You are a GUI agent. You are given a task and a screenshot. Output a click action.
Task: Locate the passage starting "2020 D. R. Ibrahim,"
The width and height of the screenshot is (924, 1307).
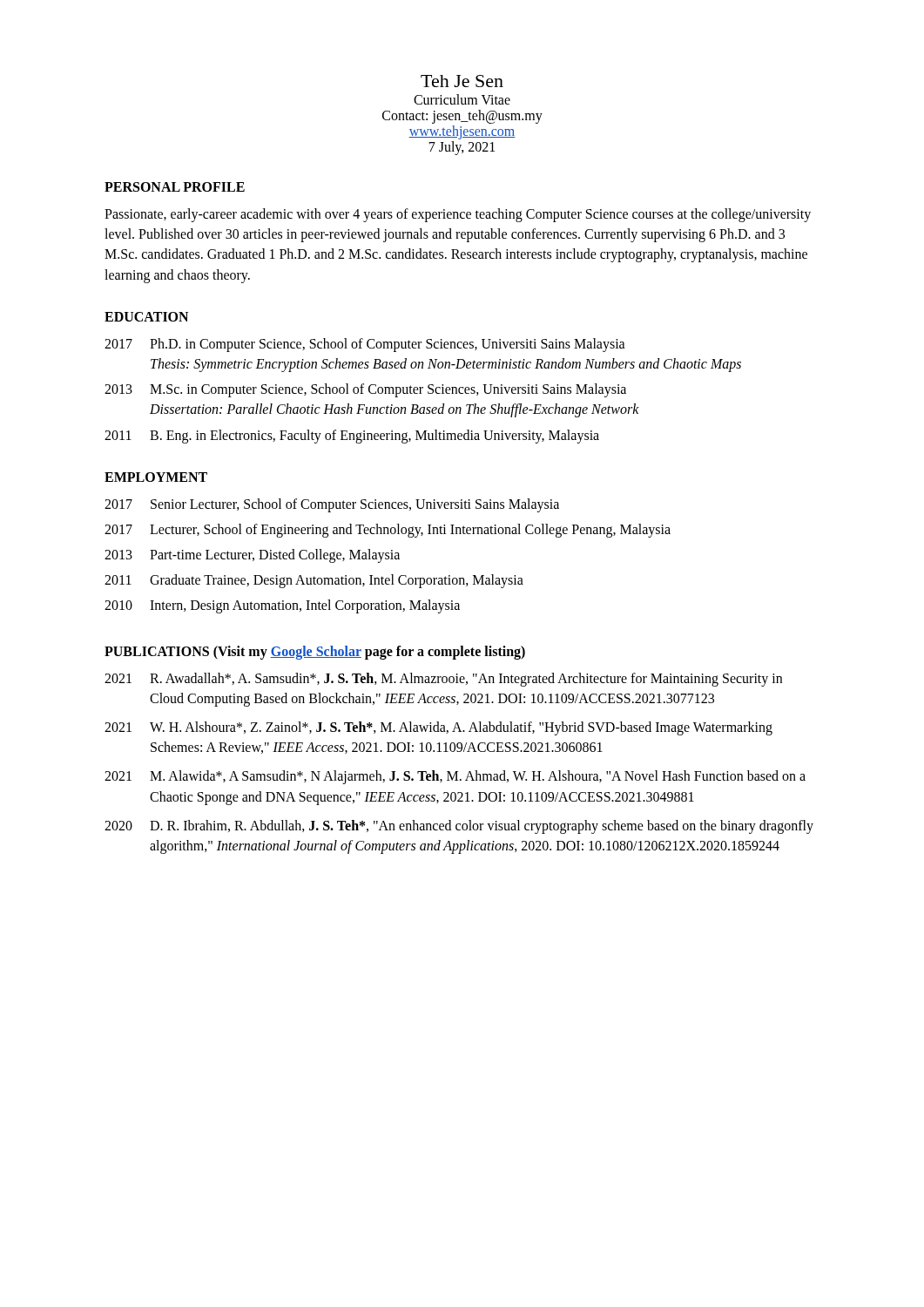pos(462,836)
